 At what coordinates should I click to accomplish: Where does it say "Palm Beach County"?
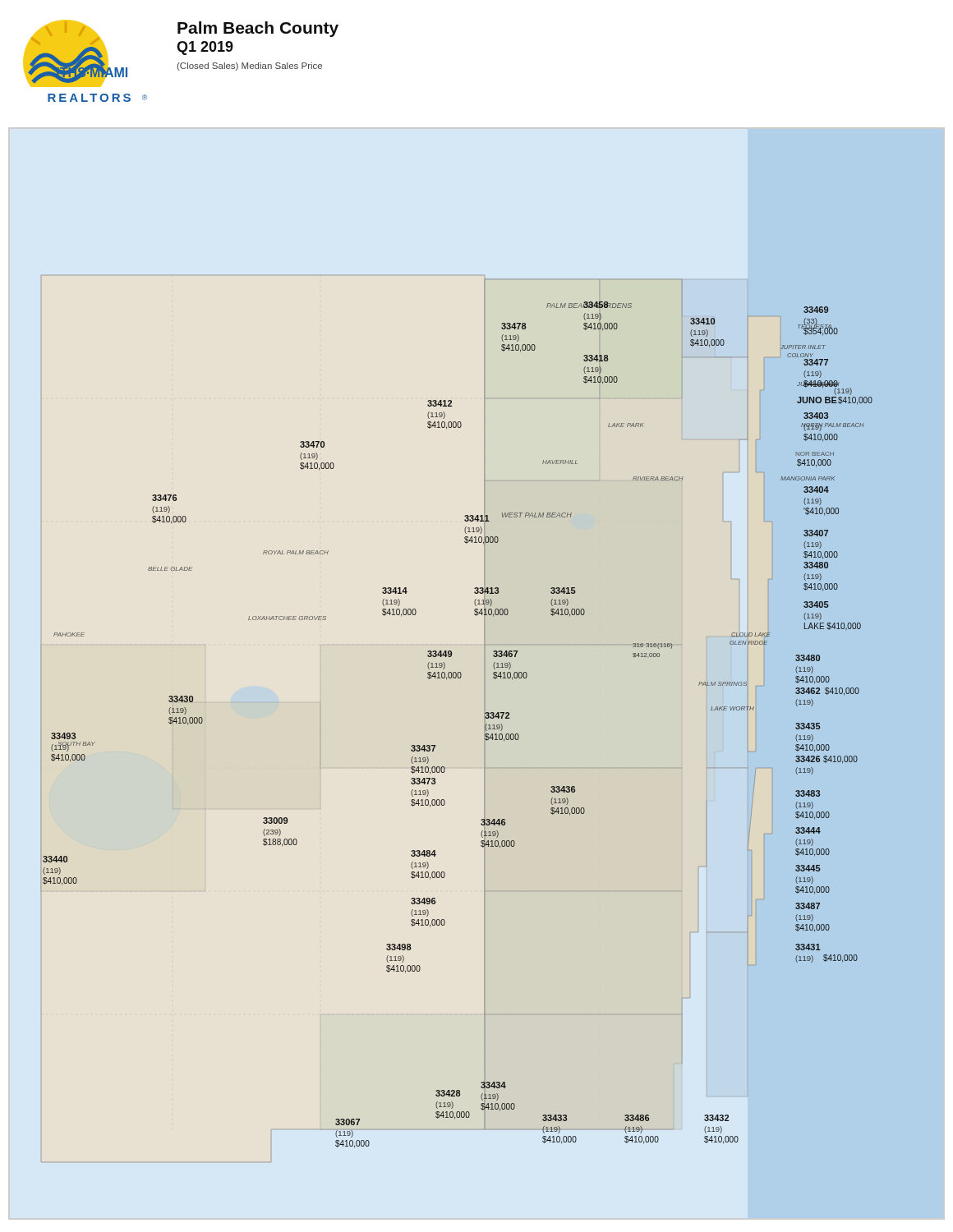[x=258, y=28]
